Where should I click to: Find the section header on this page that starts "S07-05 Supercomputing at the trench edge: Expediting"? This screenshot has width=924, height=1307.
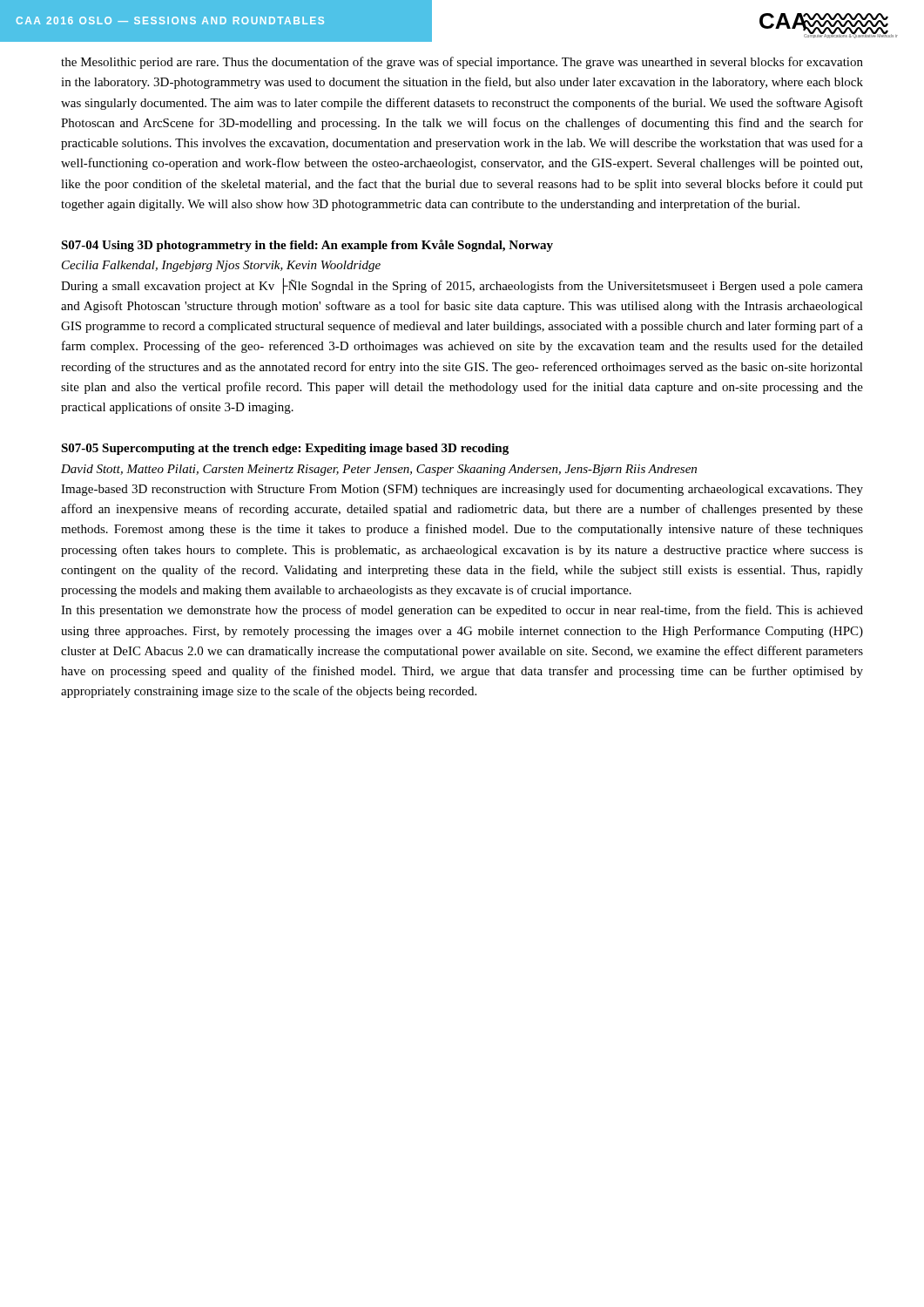click(x=285, y=448)
